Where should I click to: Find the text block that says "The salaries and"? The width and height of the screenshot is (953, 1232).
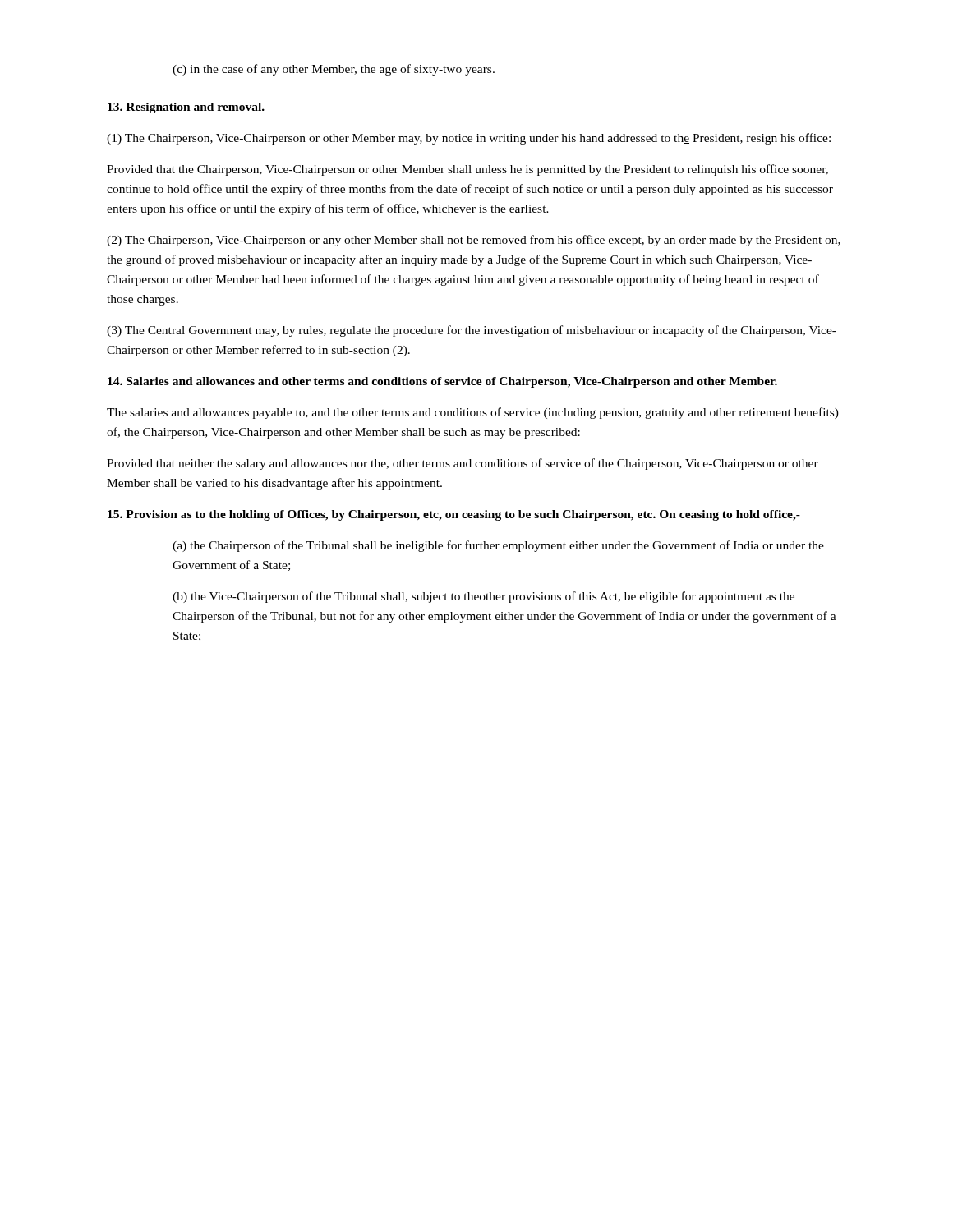tap(476, 422)
